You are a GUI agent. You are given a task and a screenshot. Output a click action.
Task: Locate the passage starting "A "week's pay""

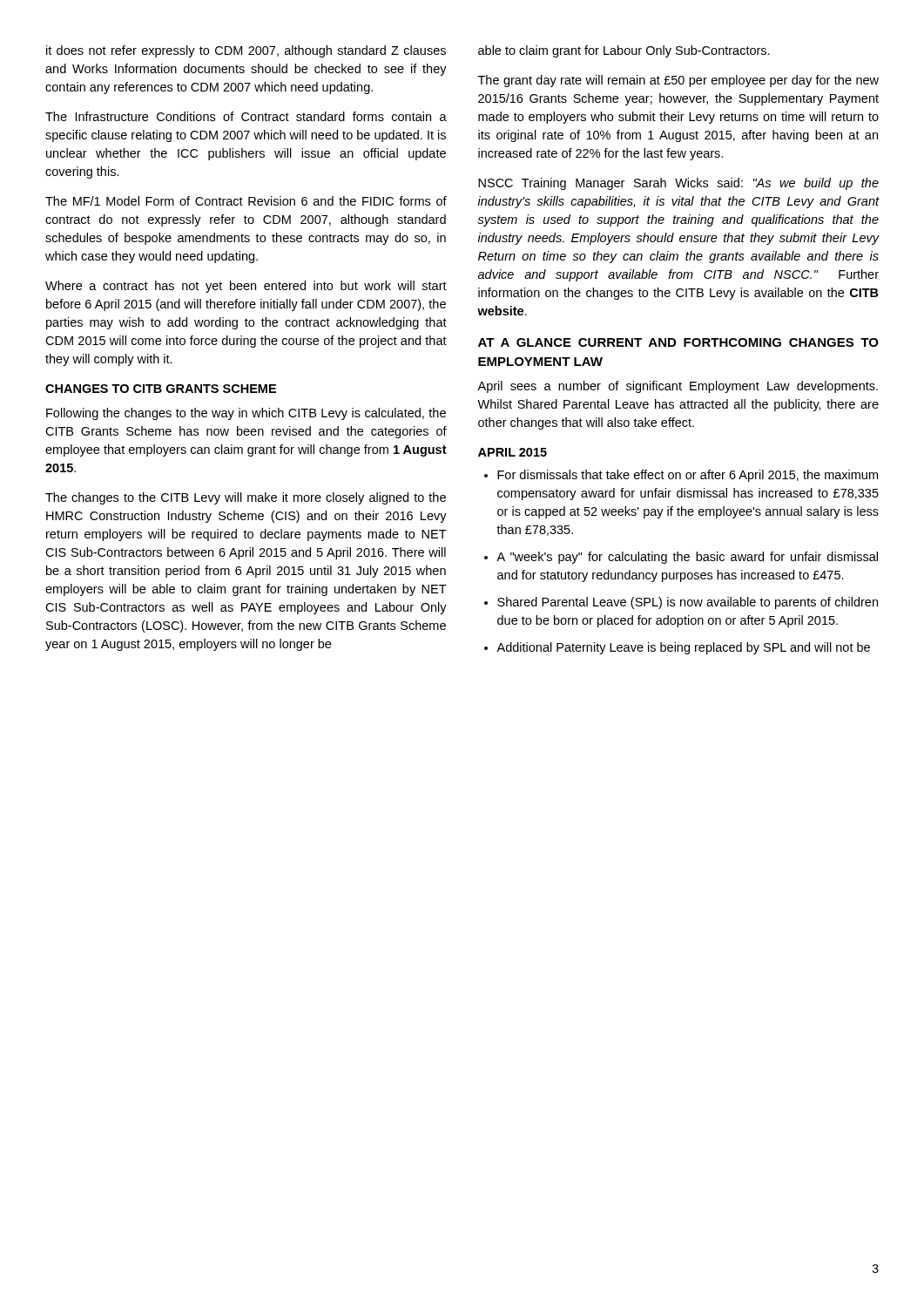click(x=688, y=566)
